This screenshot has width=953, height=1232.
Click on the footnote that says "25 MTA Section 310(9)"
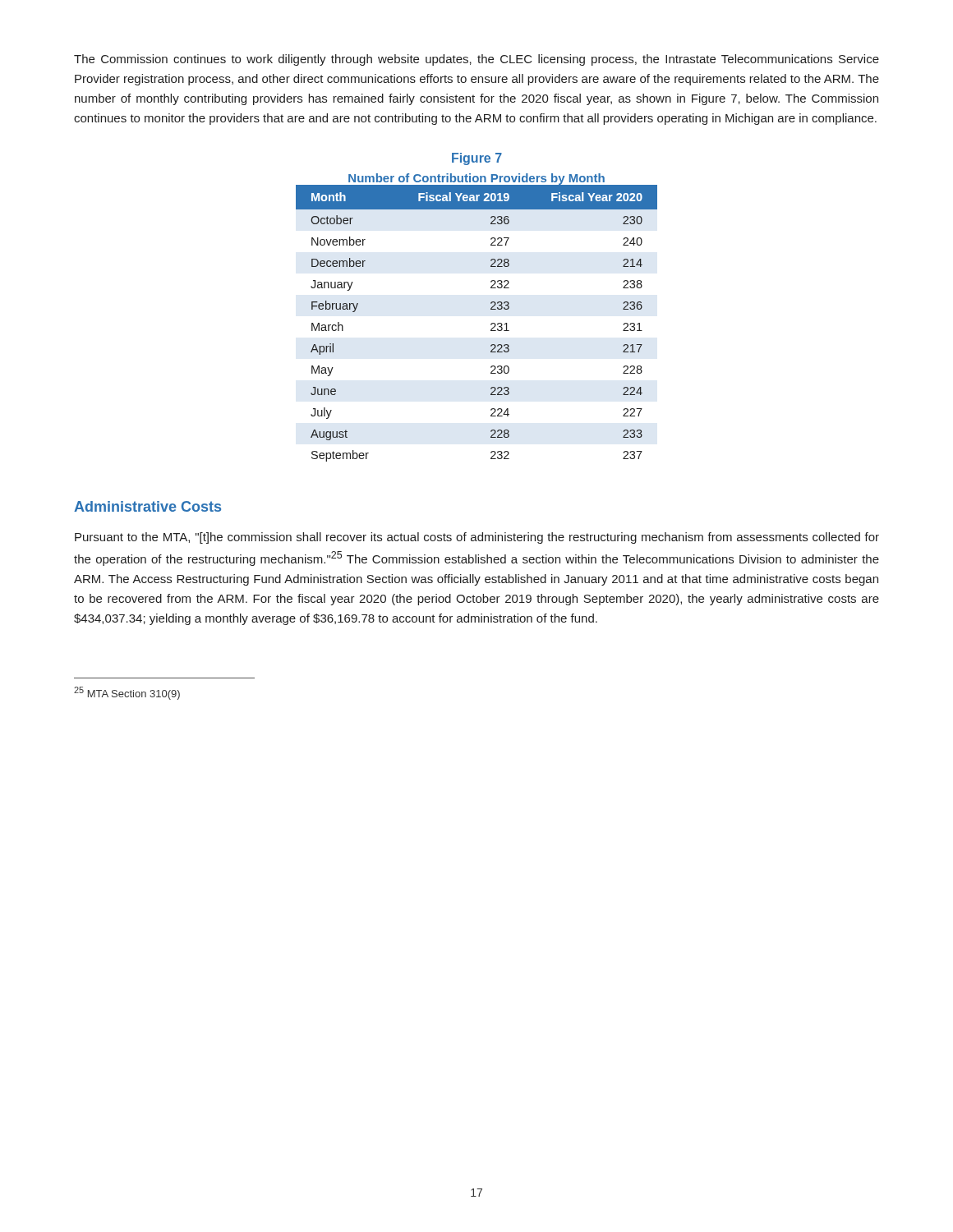pos(127,693)
